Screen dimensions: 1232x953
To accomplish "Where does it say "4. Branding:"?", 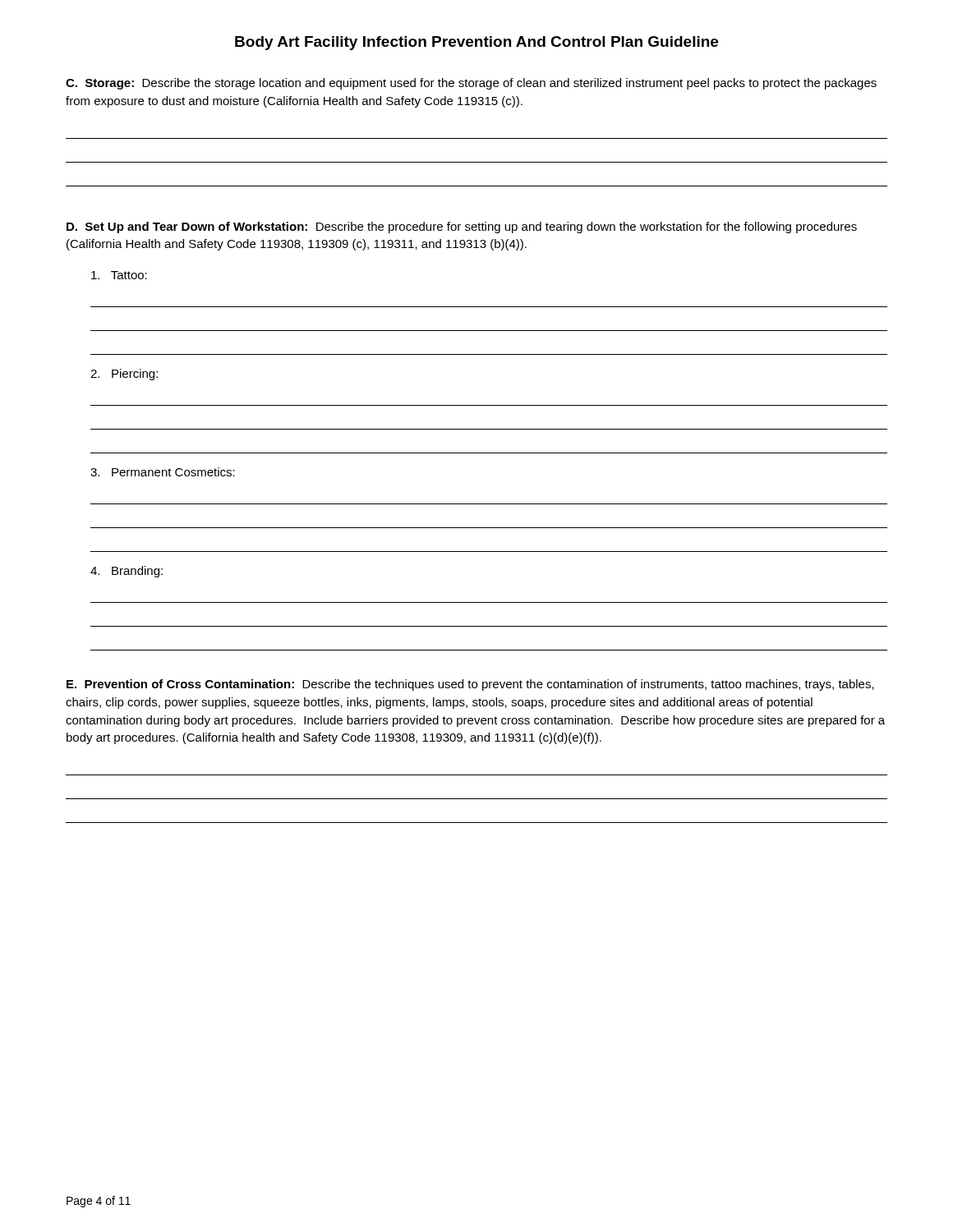I will 489,607.
